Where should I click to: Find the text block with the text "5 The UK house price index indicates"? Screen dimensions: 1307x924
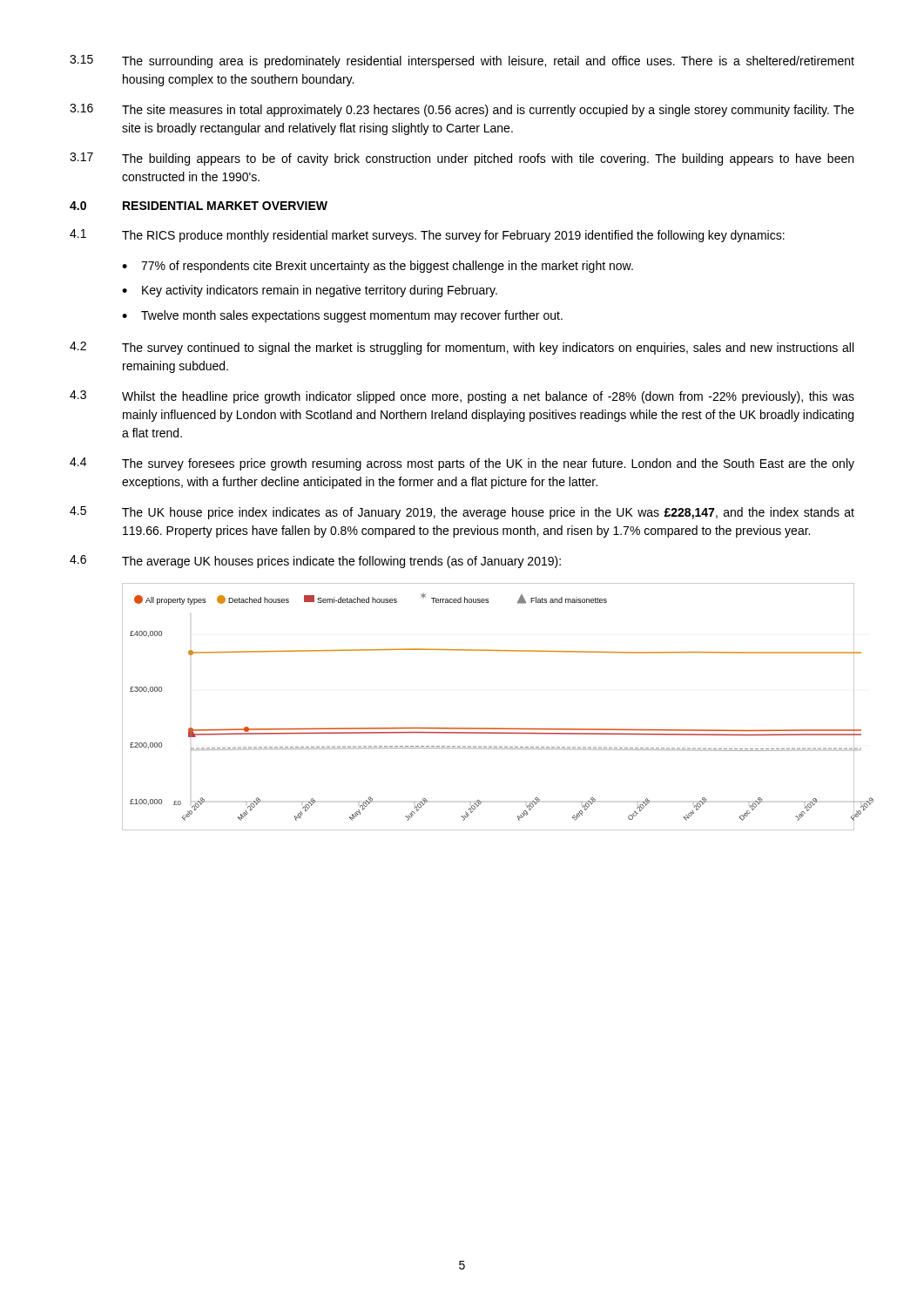[462, 522]
